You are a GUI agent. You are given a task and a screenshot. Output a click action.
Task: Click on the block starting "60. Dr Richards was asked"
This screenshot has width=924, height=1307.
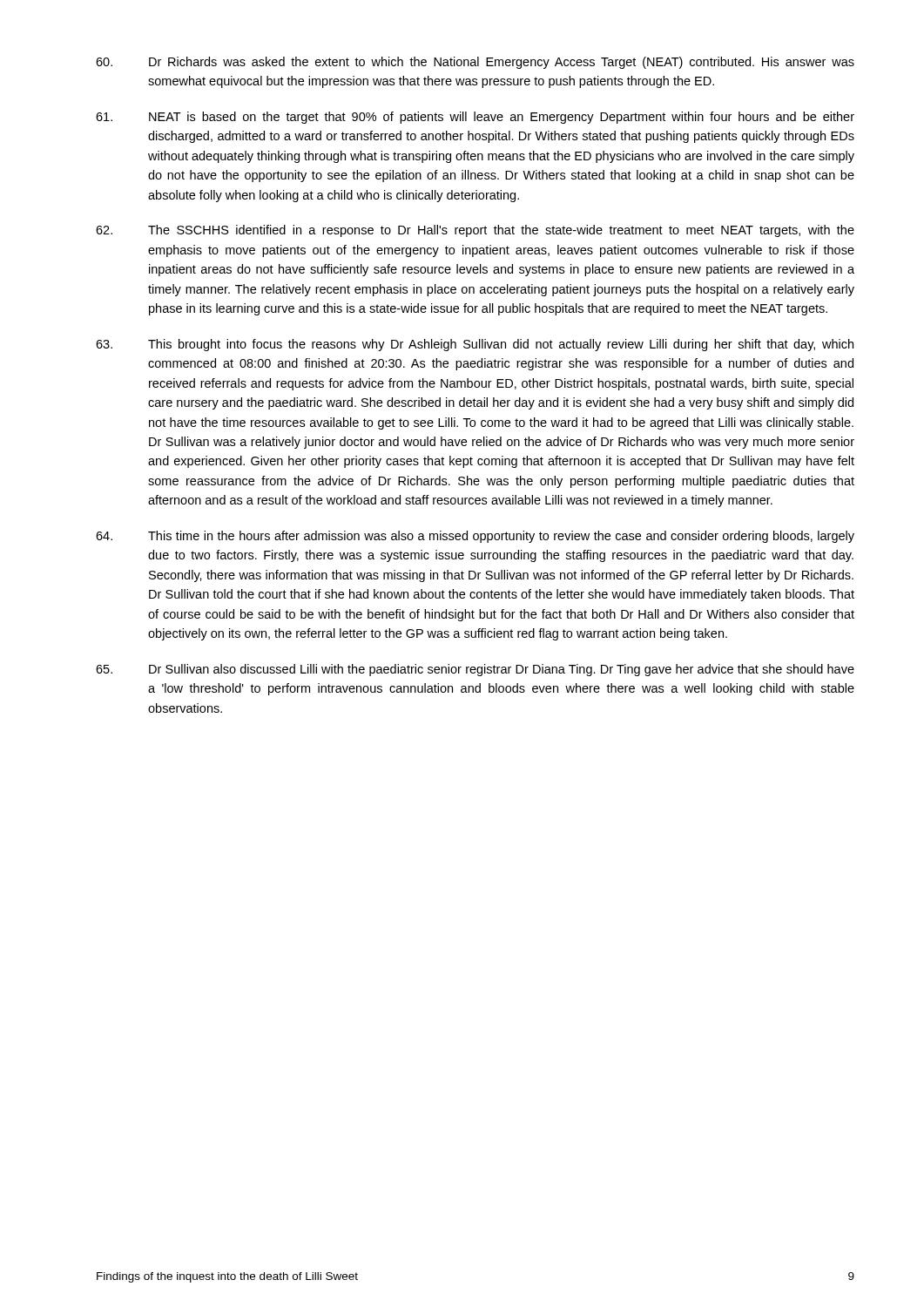475,72
